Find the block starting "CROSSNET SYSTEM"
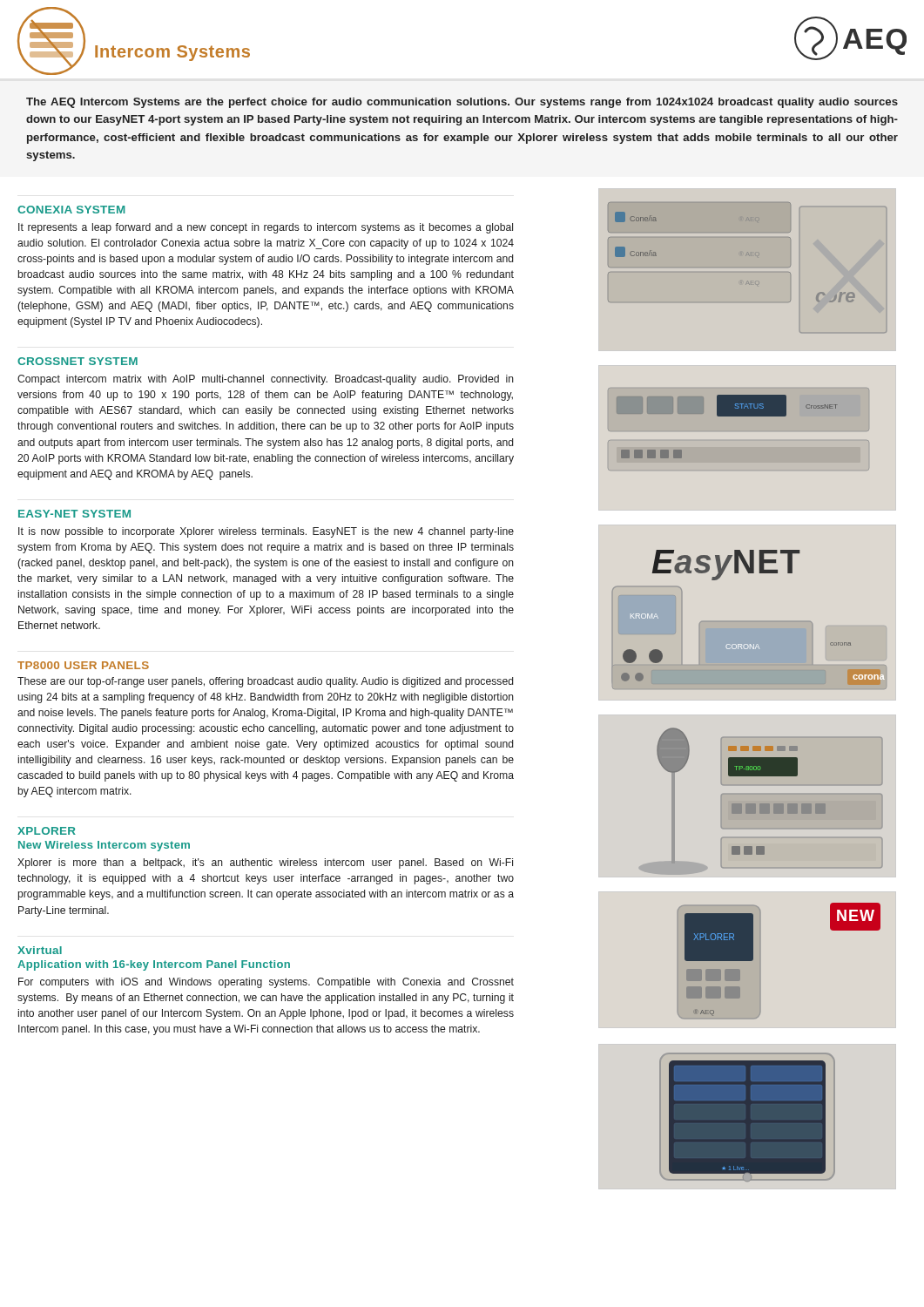Image resolution: width=924 pixels, height=1307 pixels. pyautogui.click(x=78, y=362)
